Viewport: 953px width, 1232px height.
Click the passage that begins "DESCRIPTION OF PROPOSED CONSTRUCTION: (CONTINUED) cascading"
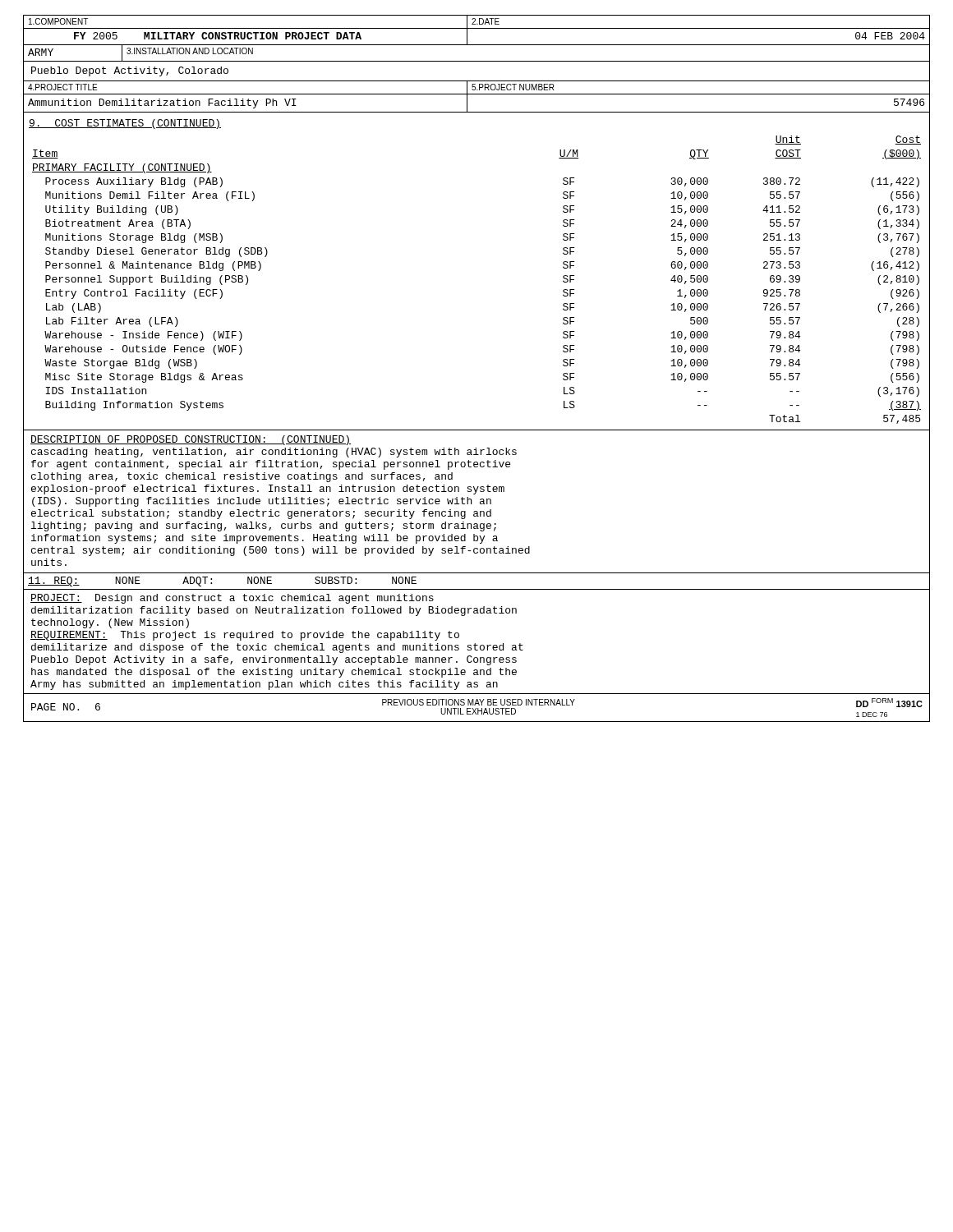point(280,501)
